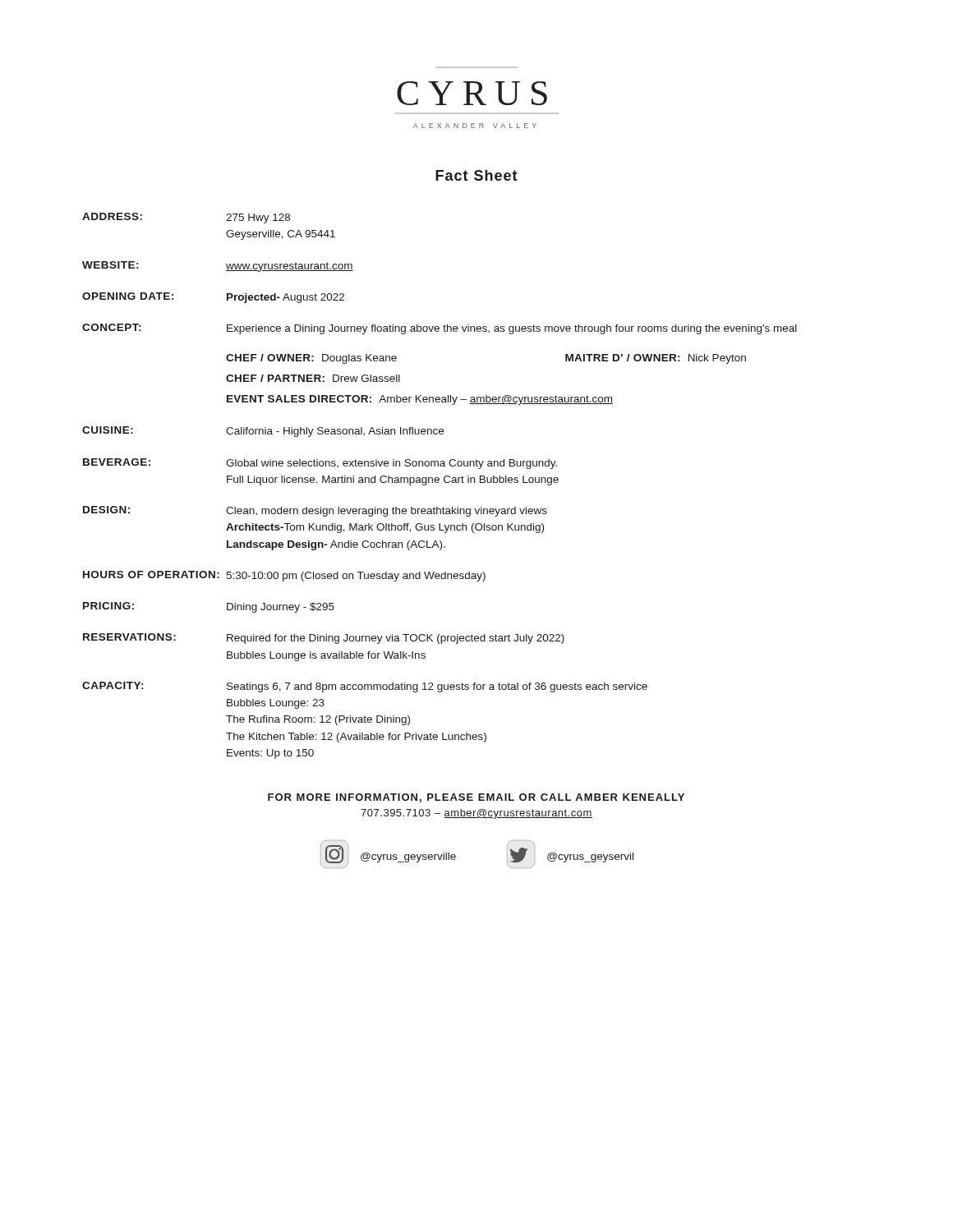Image resolution: width=953 pixels, height=1232 pixels.
Task: Click the passage that begins "BEVERAGE: Global wine selections, extensive in Sonoma County"
Action: (x=476, y=471)
